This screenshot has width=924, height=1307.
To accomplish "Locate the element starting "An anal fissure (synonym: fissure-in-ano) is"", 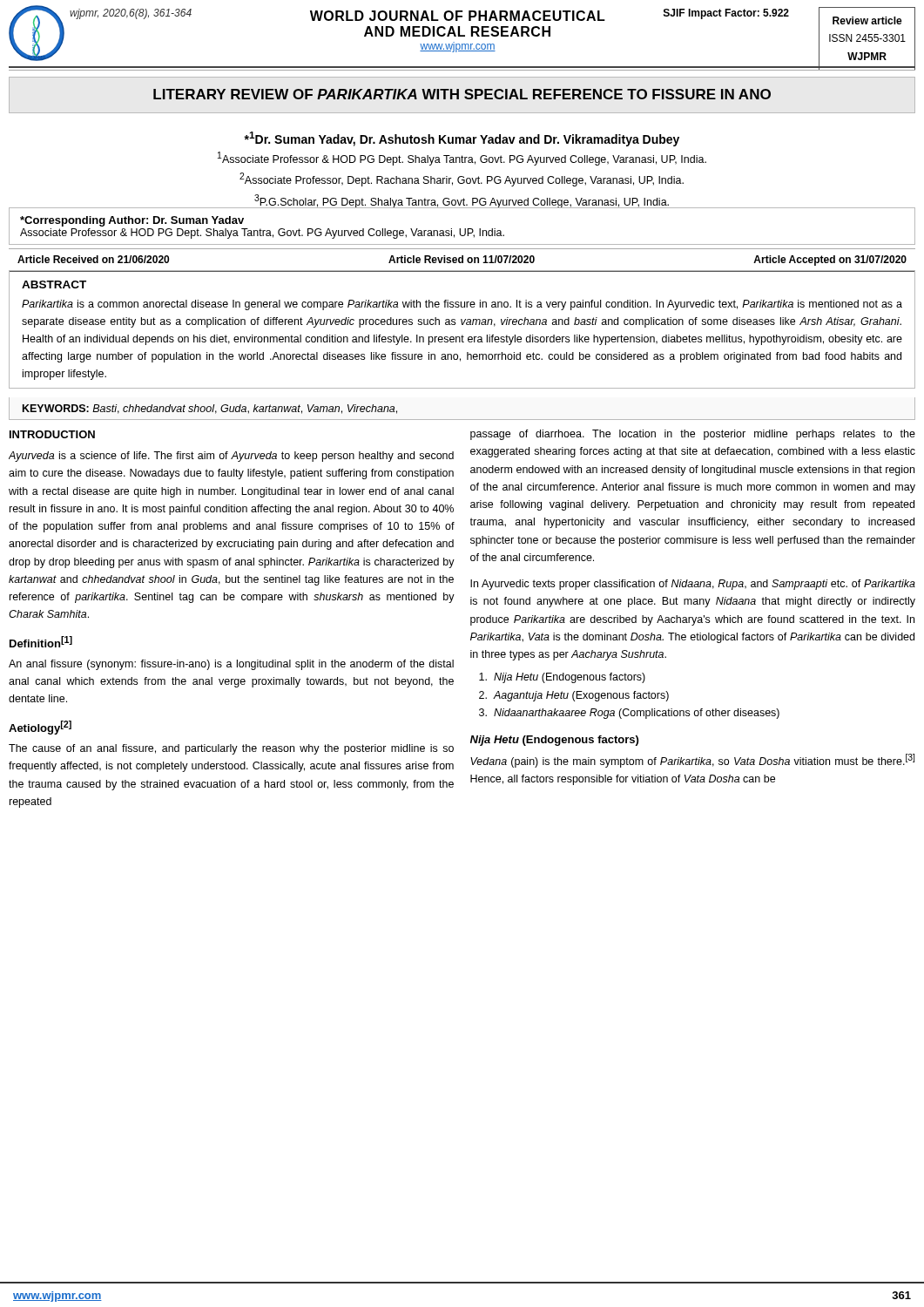I will coord(231,682).
